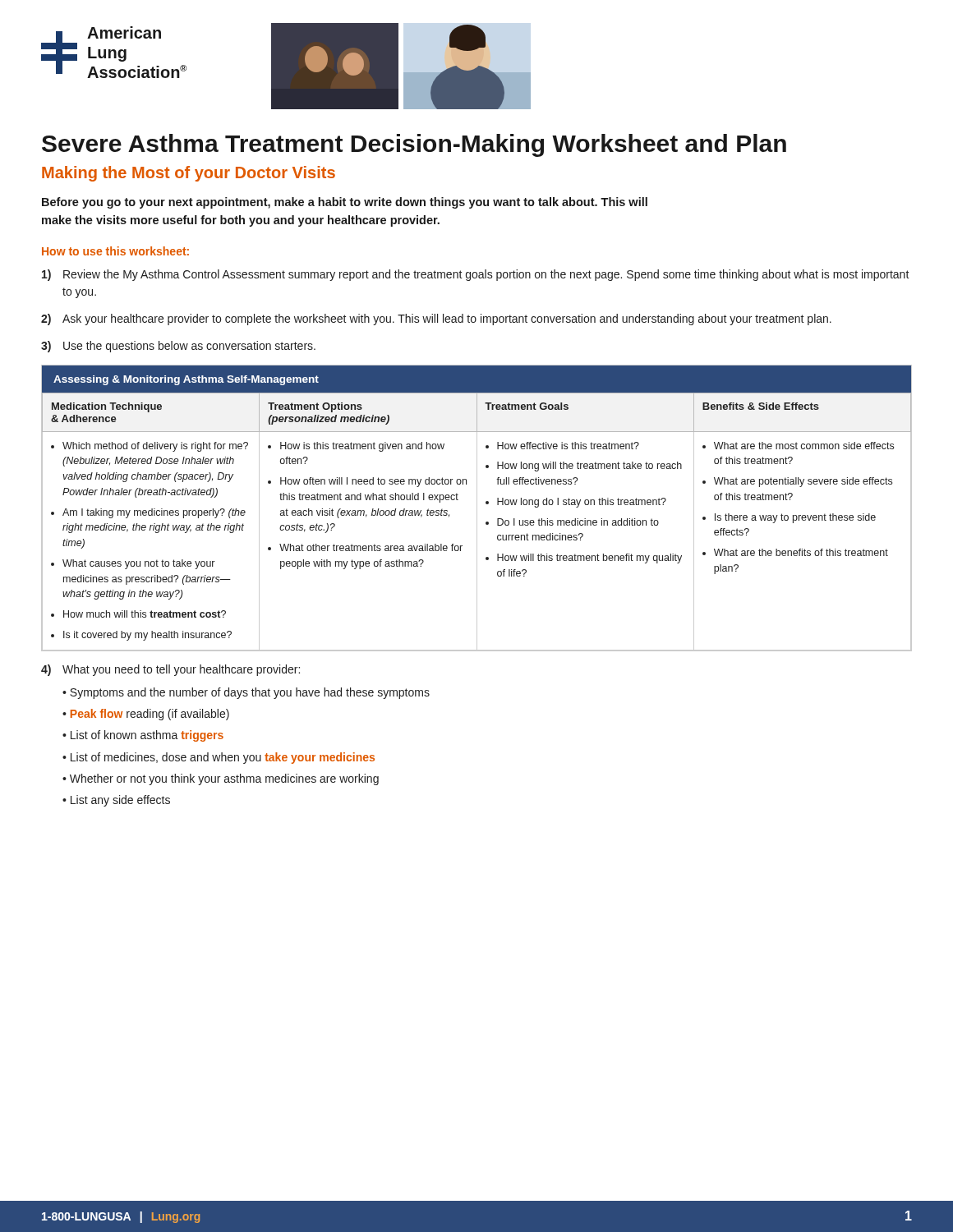Find the region starting "List any side"
Screen dimensions: 1232x953
[x=120, y=800]
